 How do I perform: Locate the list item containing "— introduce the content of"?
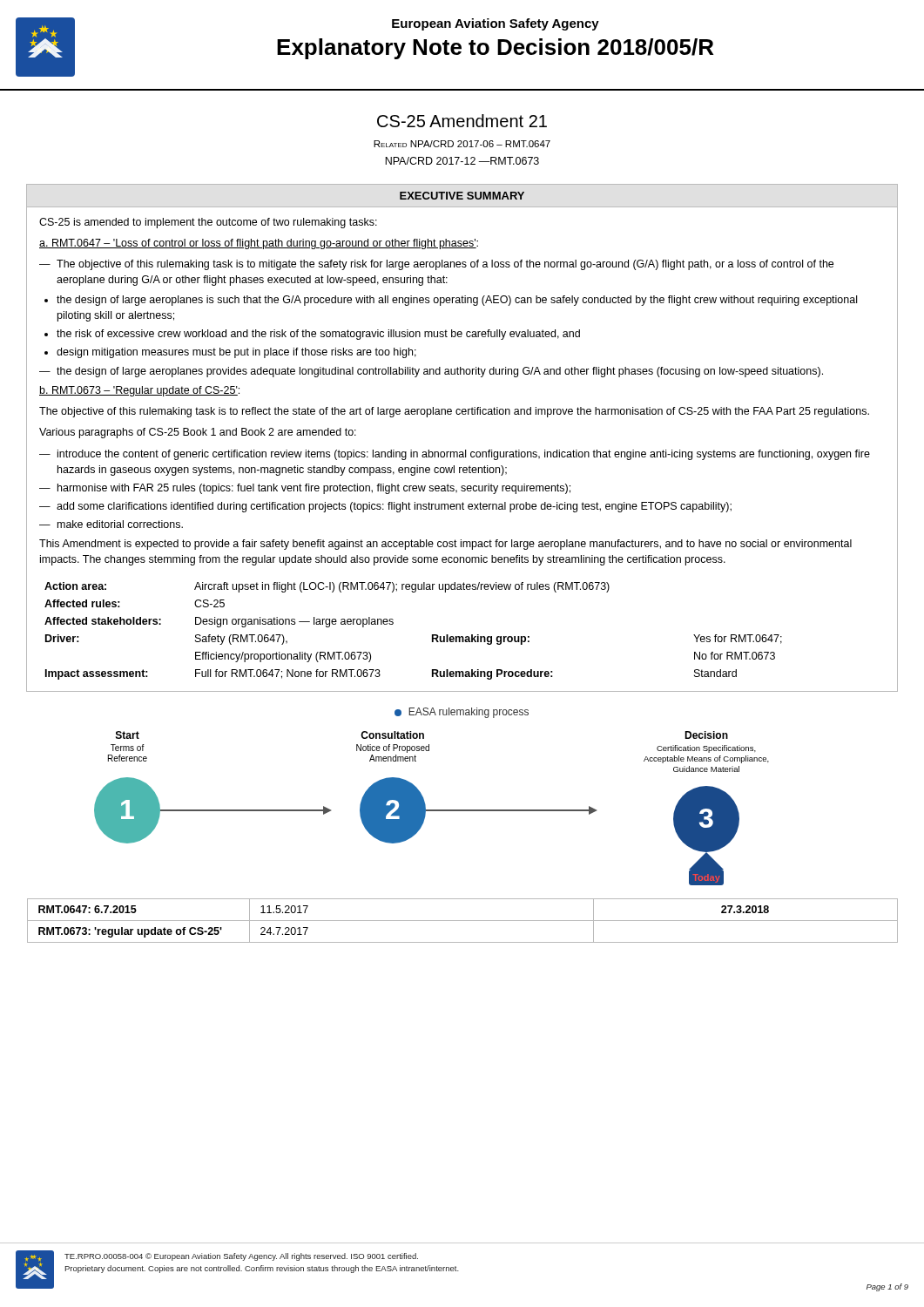tap(462, 462)
